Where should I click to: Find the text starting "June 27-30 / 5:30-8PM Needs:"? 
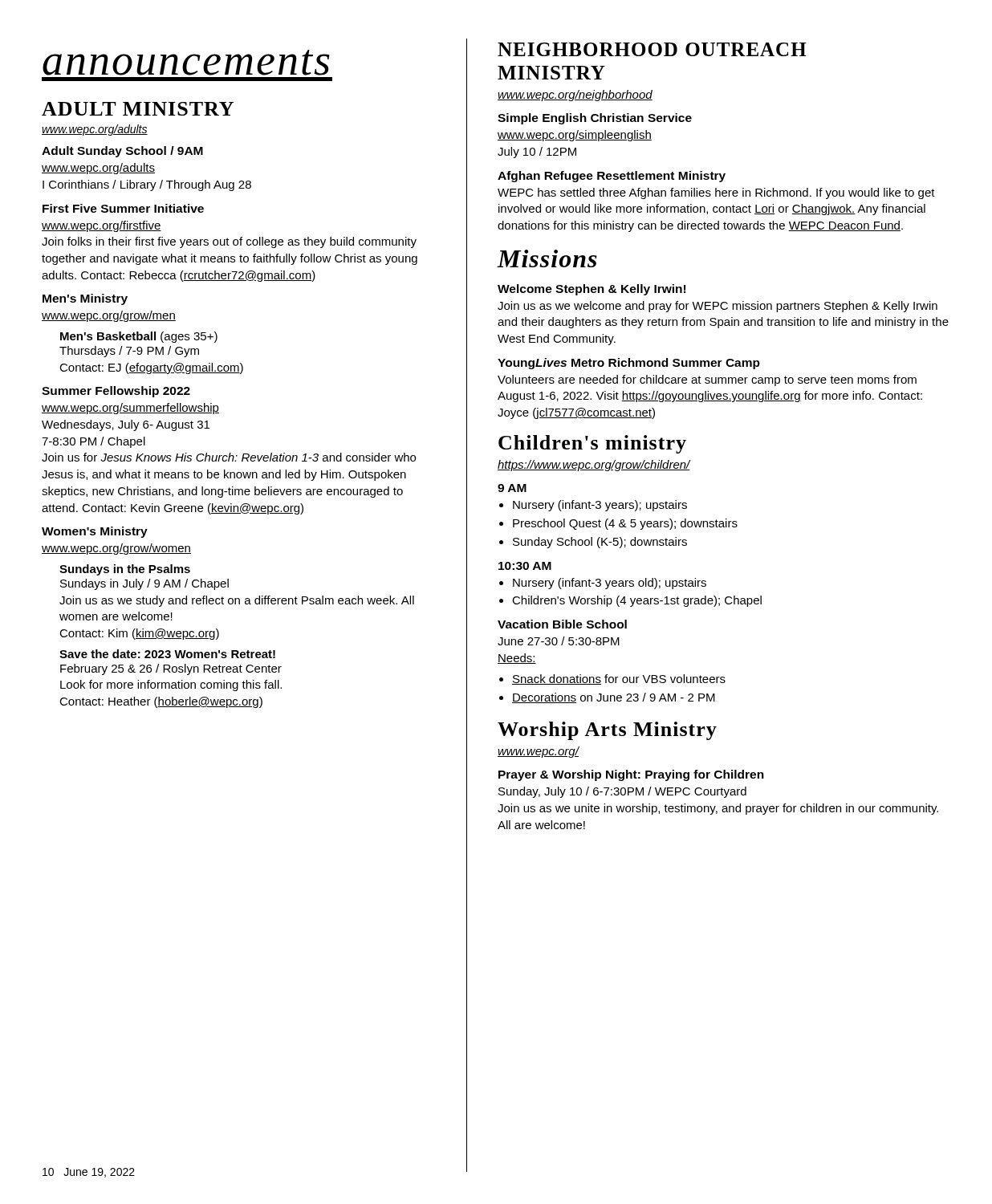coord(559,641)
